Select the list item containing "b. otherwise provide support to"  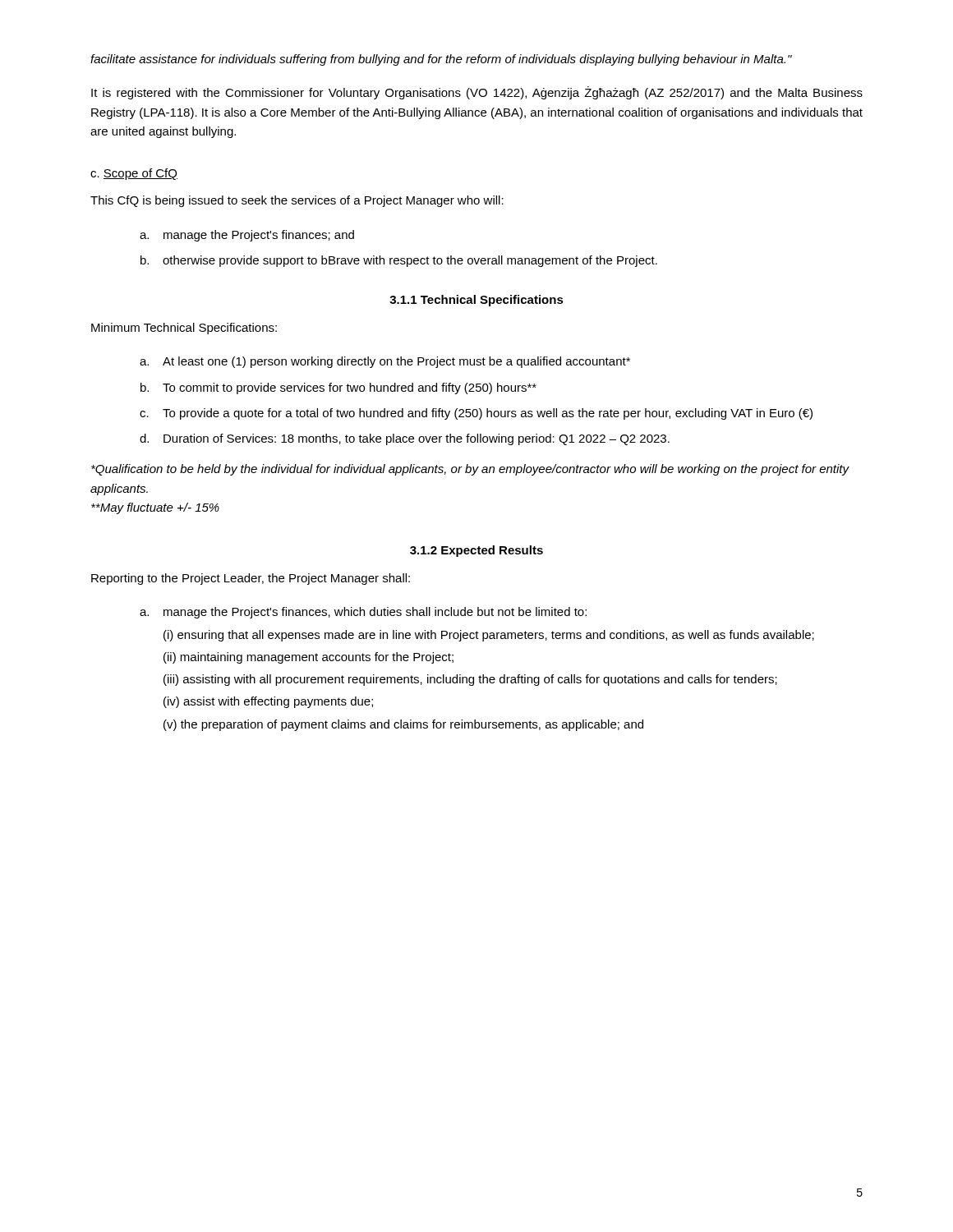pos(501,260)
